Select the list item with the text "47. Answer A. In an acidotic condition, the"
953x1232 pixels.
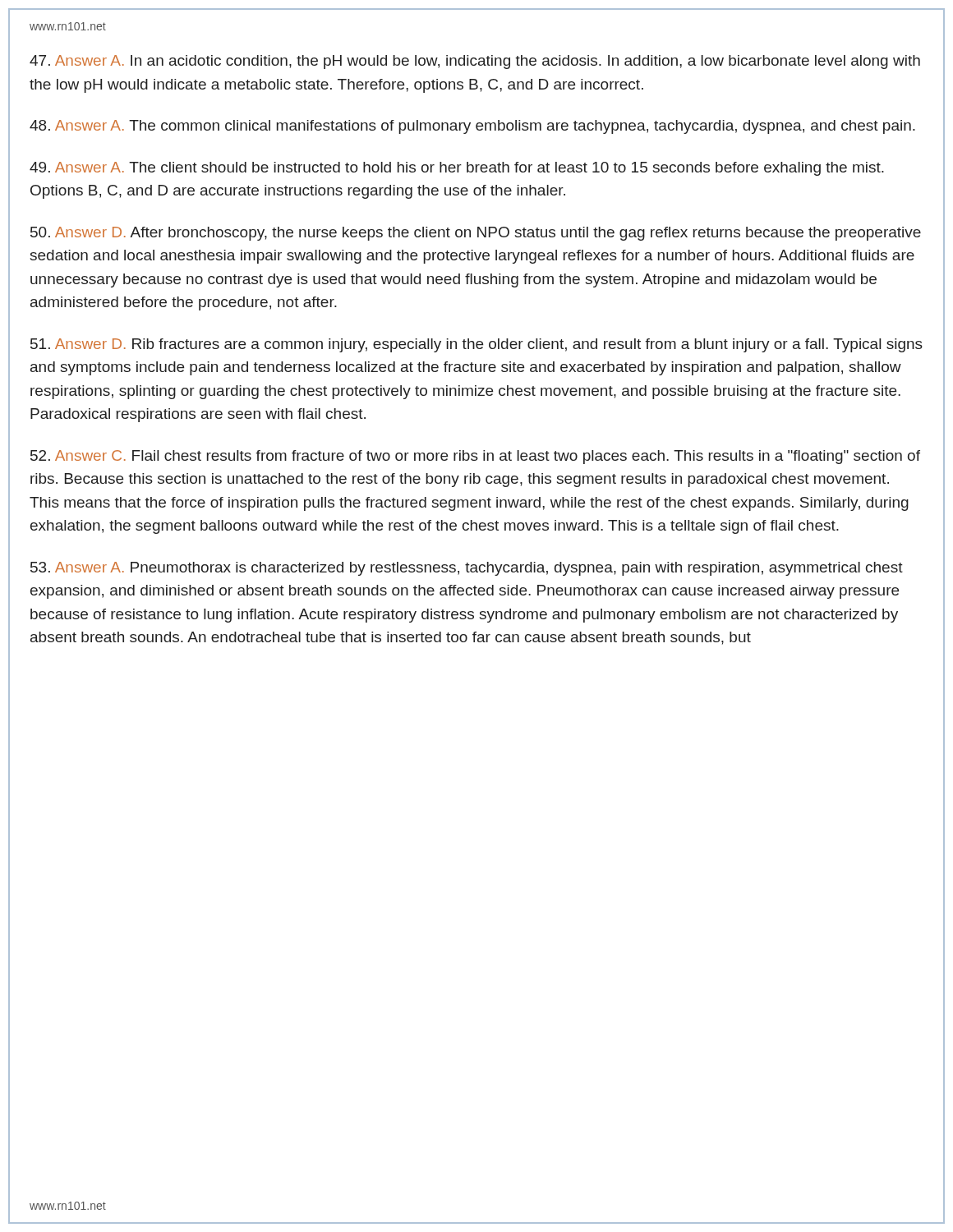pyautogui.click(x=475, y=72)
